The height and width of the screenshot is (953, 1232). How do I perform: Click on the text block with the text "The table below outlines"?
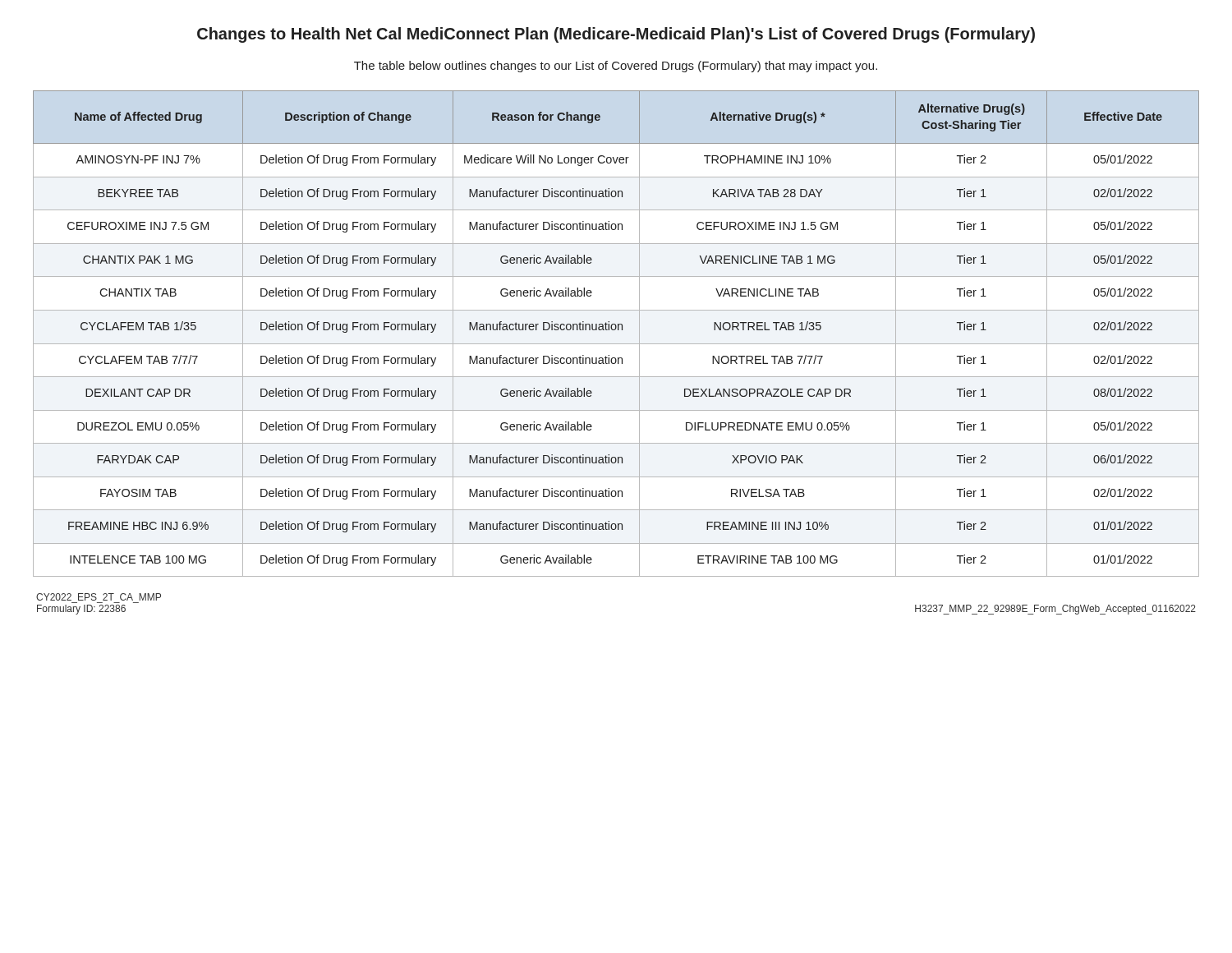(x=616, y=65)
